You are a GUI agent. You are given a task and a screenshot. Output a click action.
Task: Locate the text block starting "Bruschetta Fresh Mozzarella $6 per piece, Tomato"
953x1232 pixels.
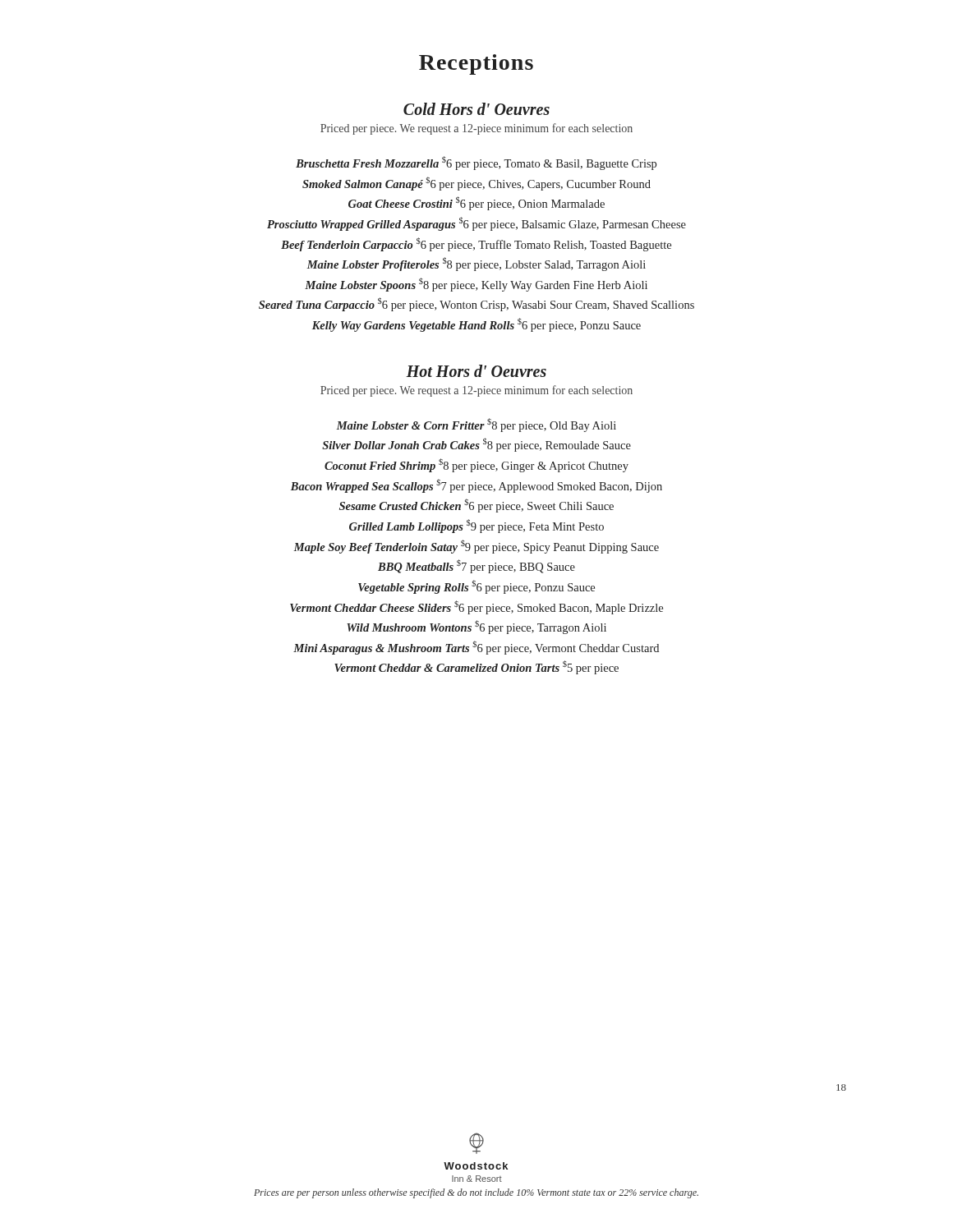click(476, 163)
